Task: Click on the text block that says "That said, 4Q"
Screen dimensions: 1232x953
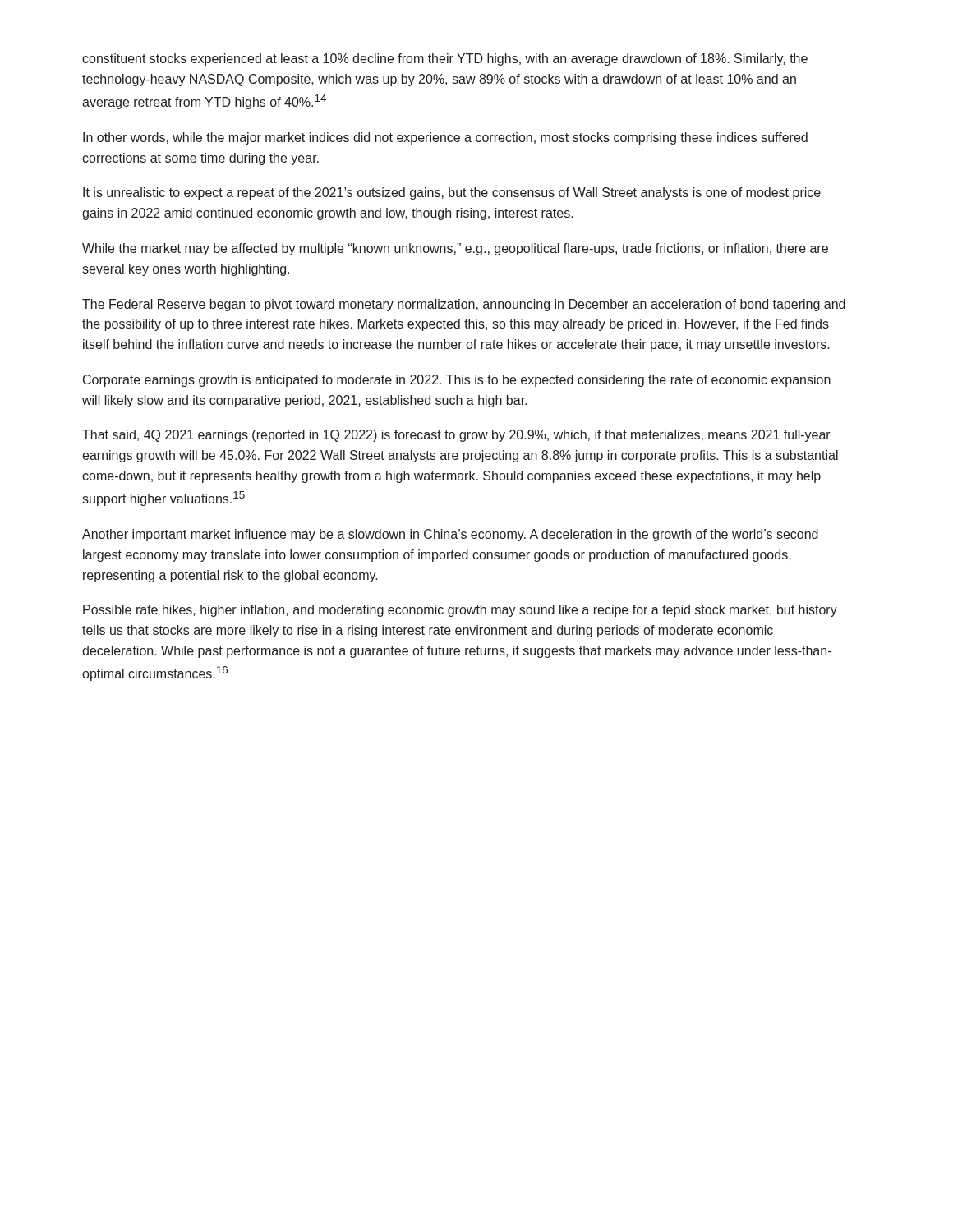Action: (460, 467)
